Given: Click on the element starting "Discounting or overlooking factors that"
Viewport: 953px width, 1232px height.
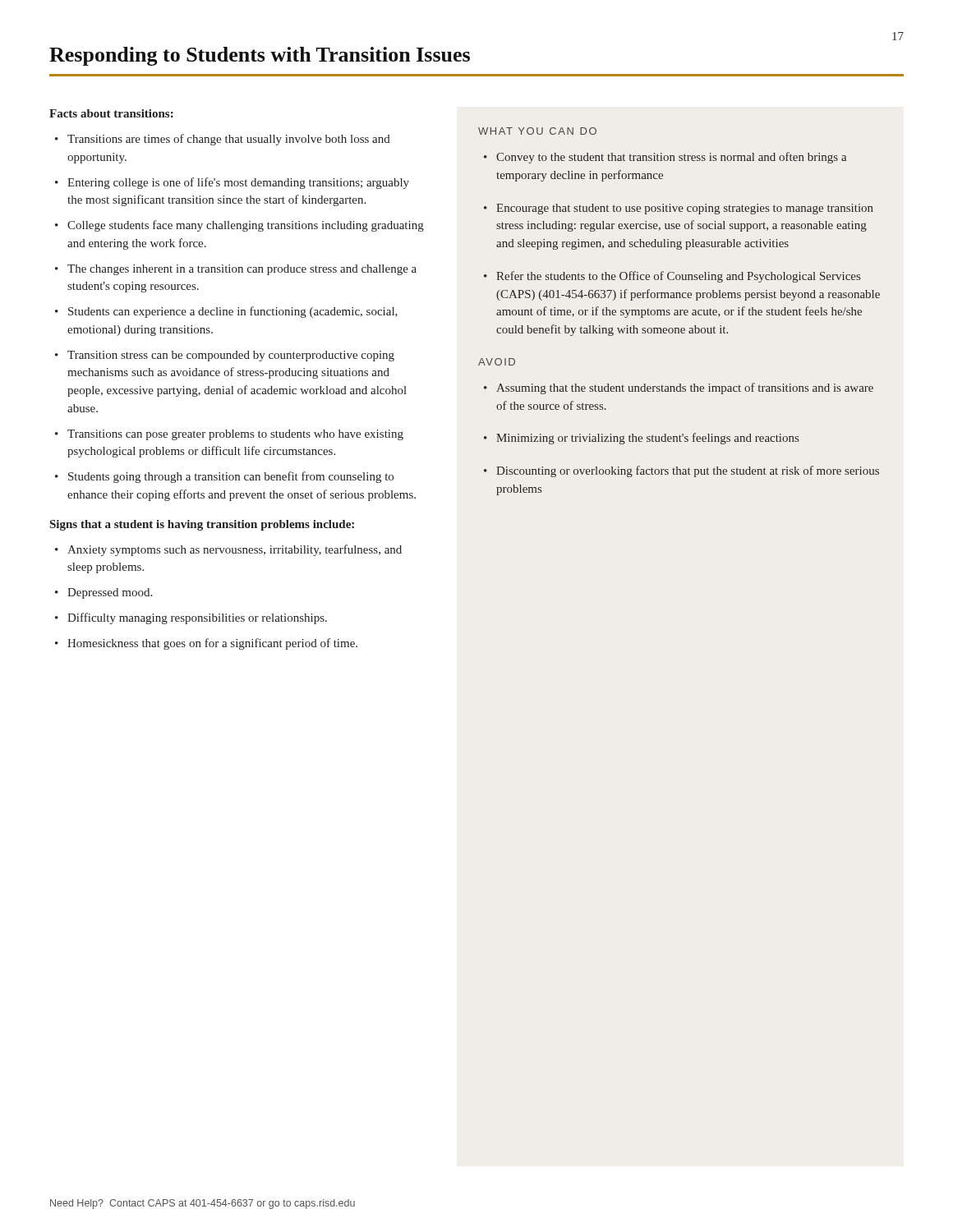Looking at the screenshot, I should tap(688, 480).
